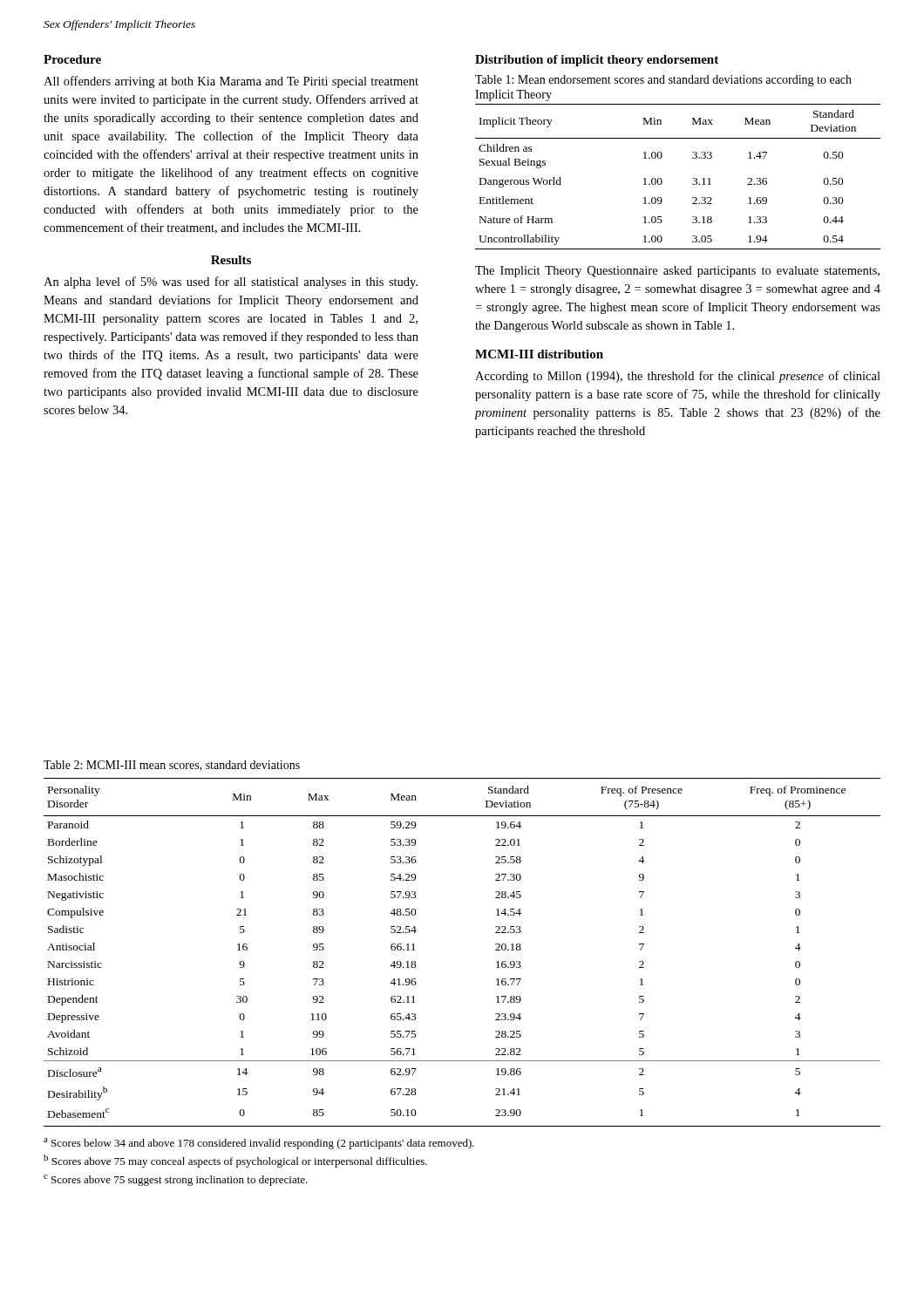Click on the footnote that reads "a Scores below 34 and above 178"
924x1308 pixels.
tap(259, 1141)
